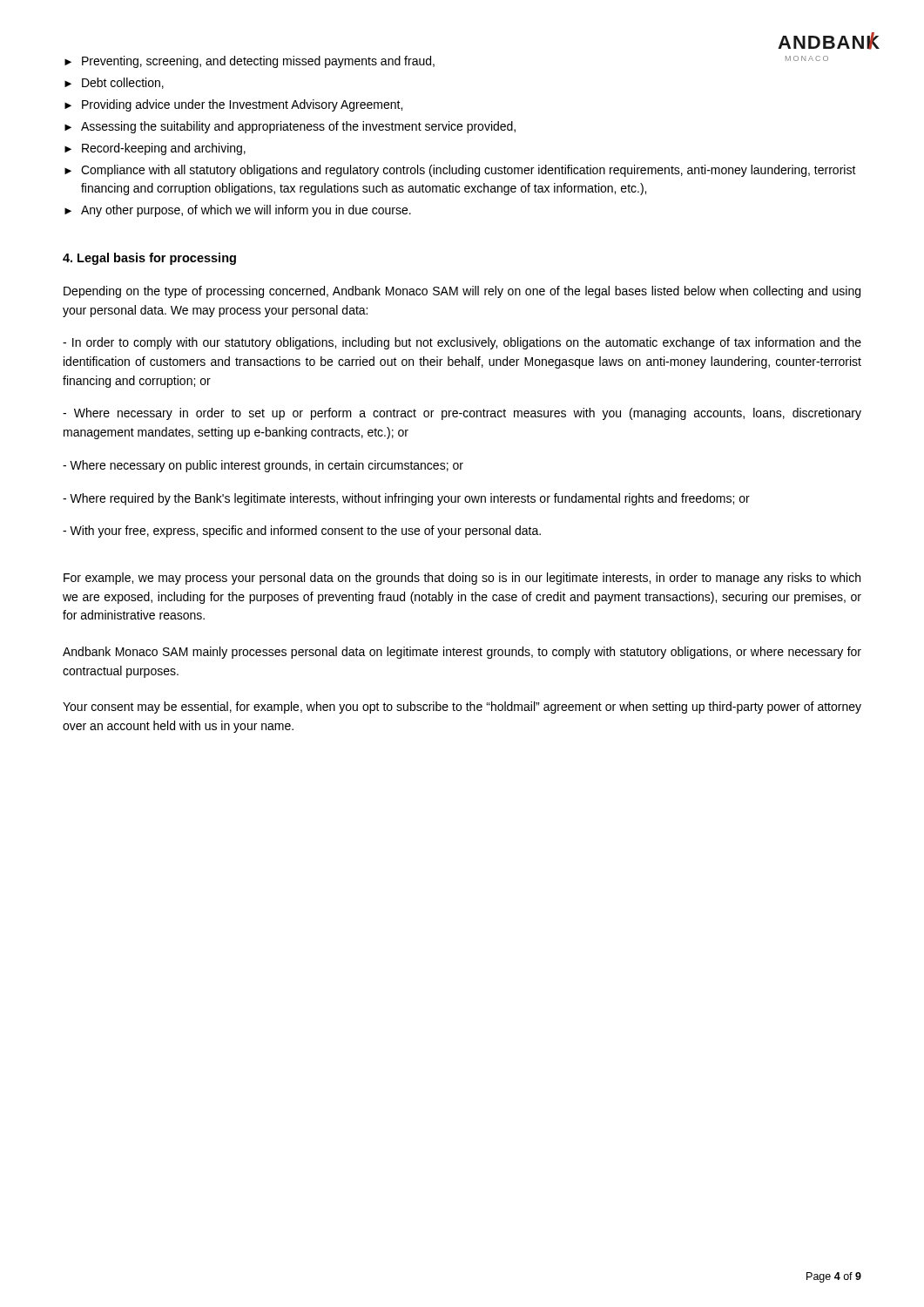Screen dimensions: 1307x924
Task: Locate the section header containing "4. Legal basis for processing"
Action: 150,258
